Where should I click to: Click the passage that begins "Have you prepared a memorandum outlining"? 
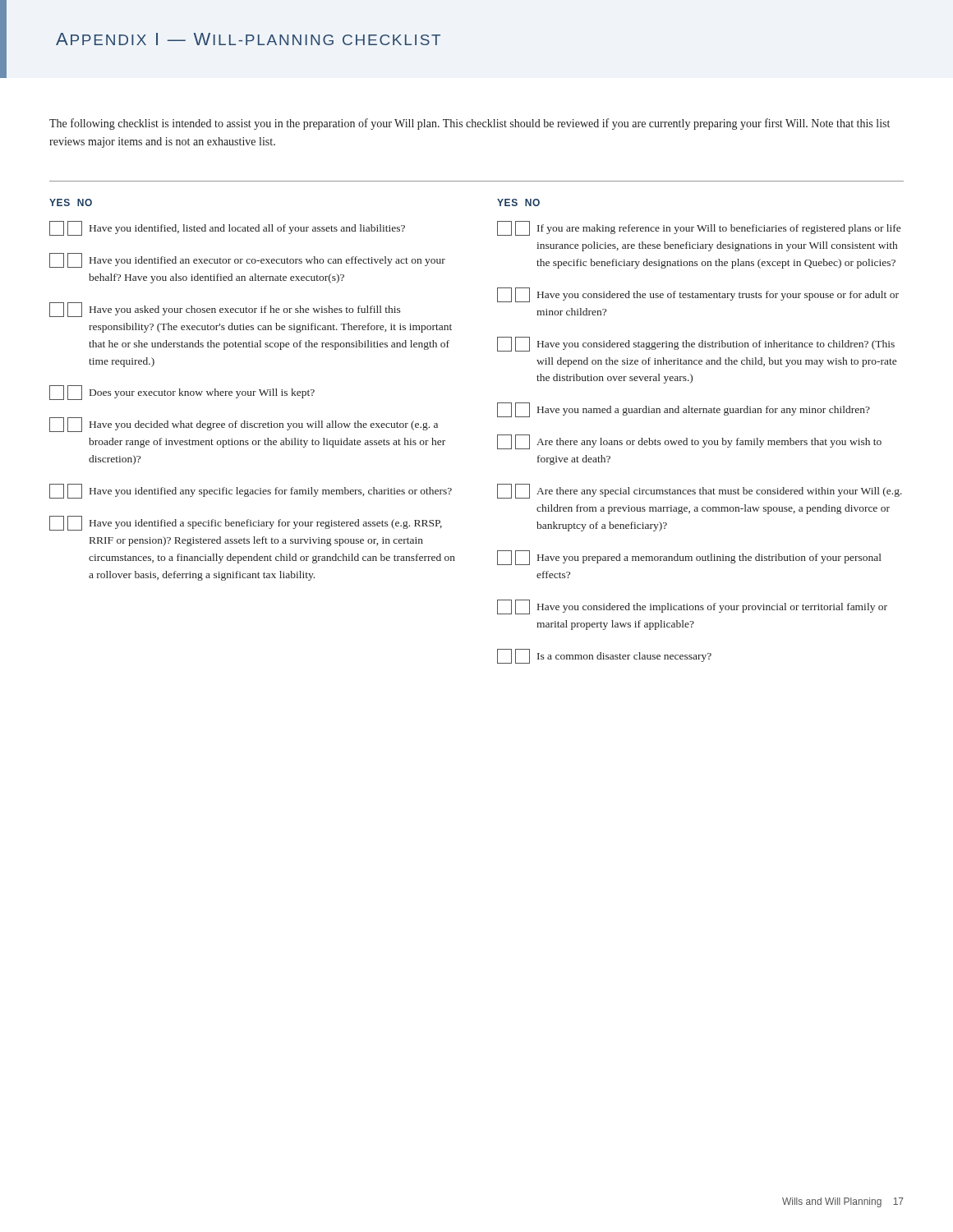pyautogui.click(x=700, y=567)
